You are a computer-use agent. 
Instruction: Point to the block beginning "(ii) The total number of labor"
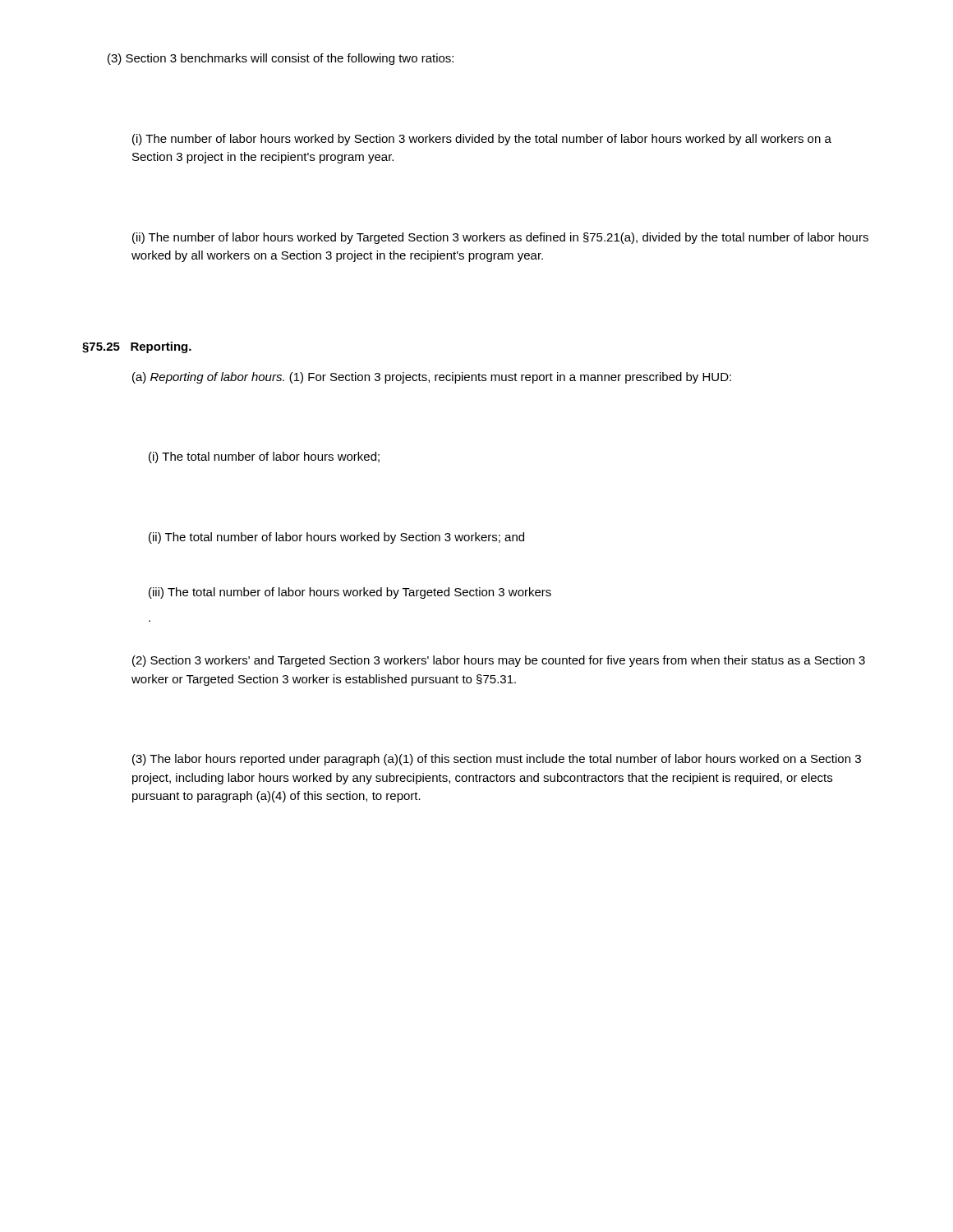(337, 536)
